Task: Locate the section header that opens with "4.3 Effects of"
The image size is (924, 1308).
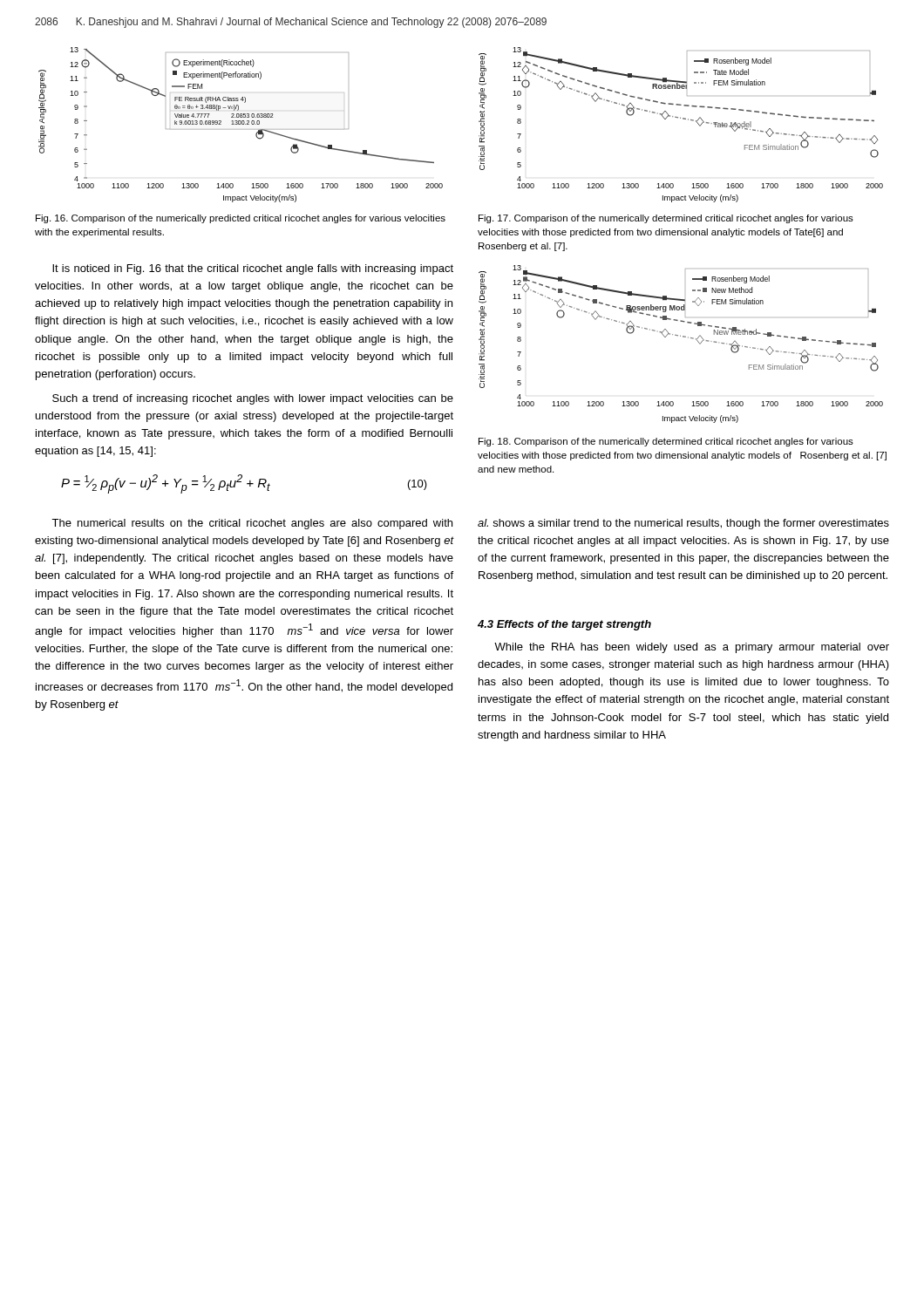Action: click(564, 624)
